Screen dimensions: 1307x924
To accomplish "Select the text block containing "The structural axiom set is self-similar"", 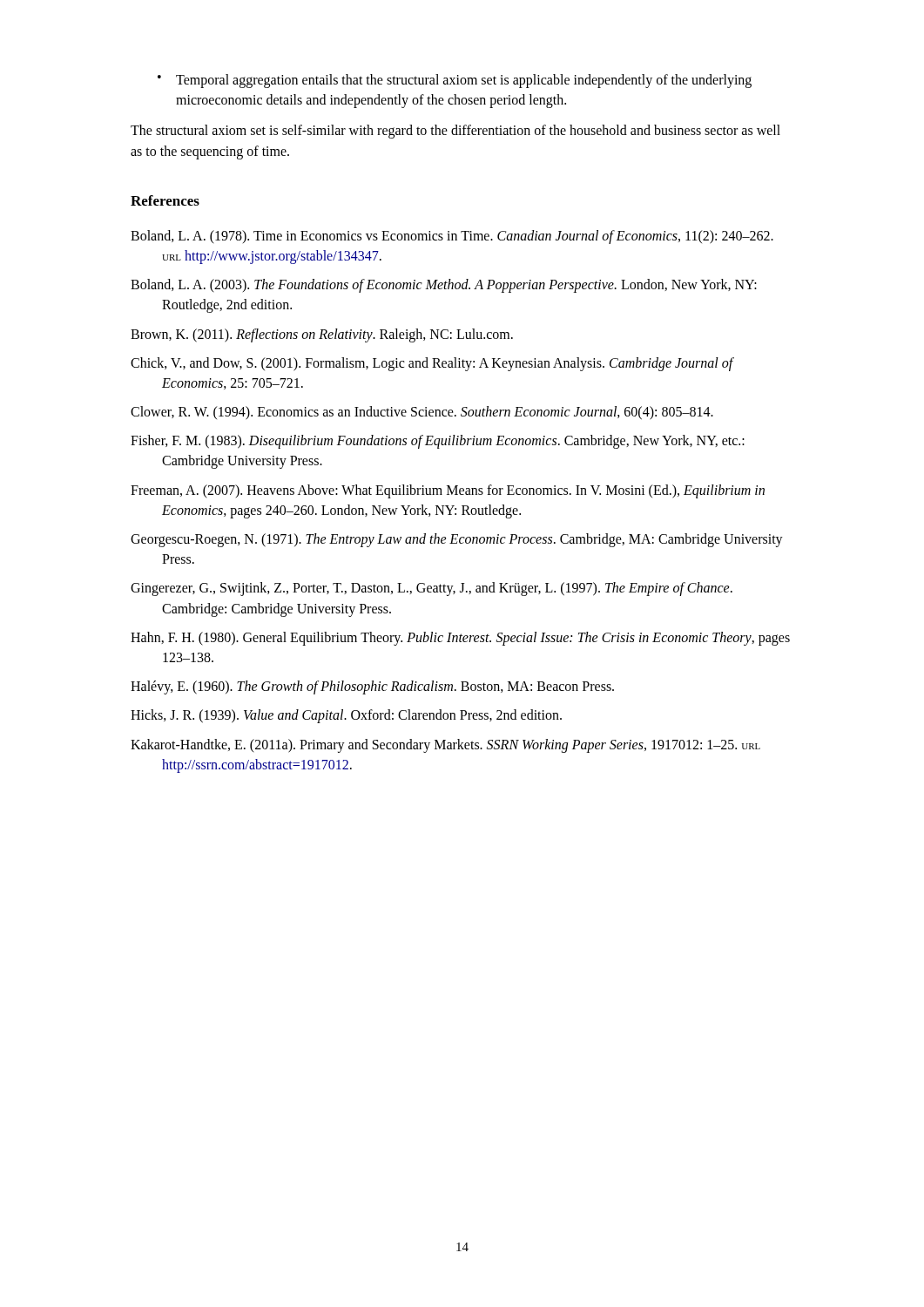I will tap(456, 141).
